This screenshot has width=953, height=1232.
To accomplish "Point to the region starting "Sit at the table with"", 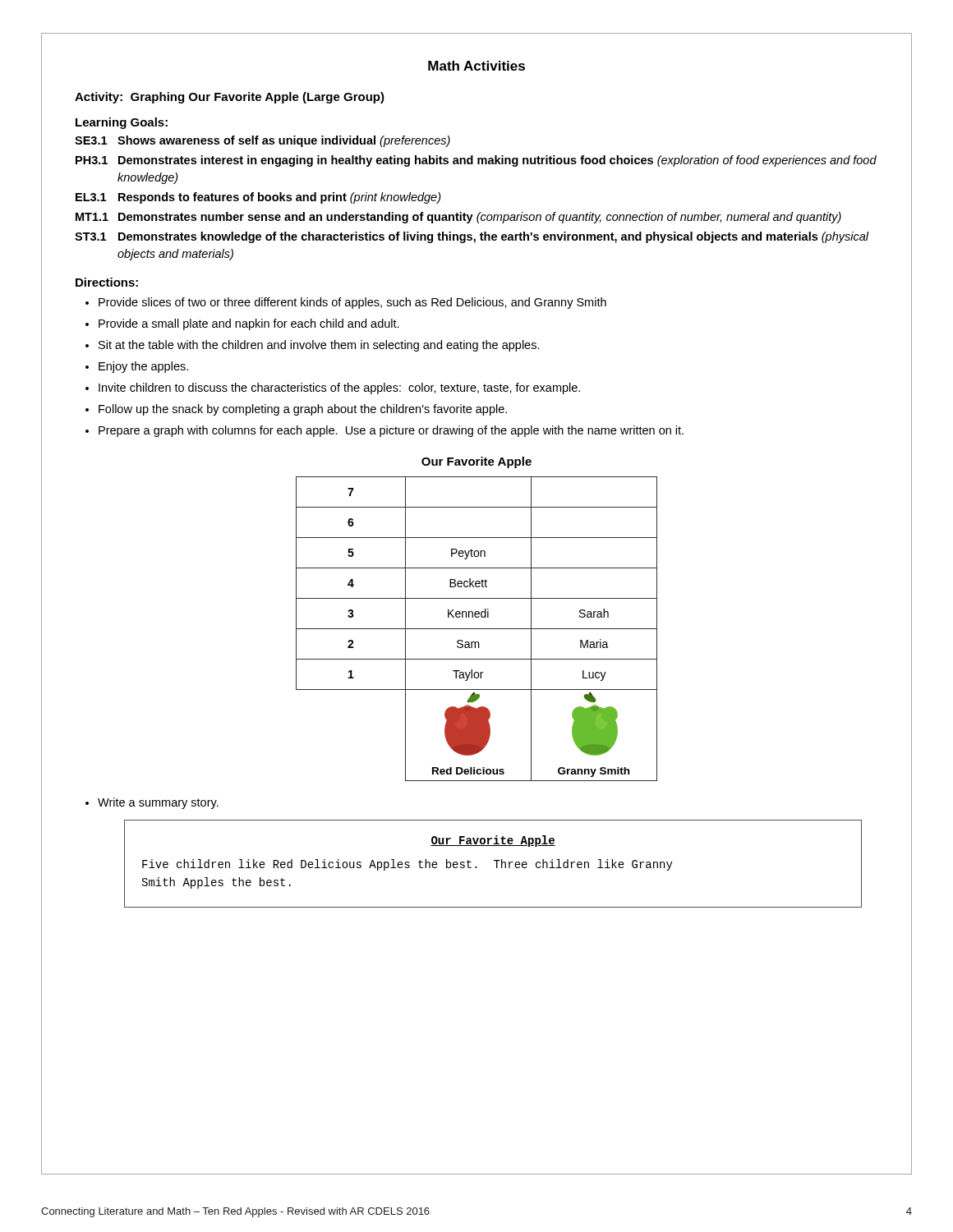I will pos(319,345).
